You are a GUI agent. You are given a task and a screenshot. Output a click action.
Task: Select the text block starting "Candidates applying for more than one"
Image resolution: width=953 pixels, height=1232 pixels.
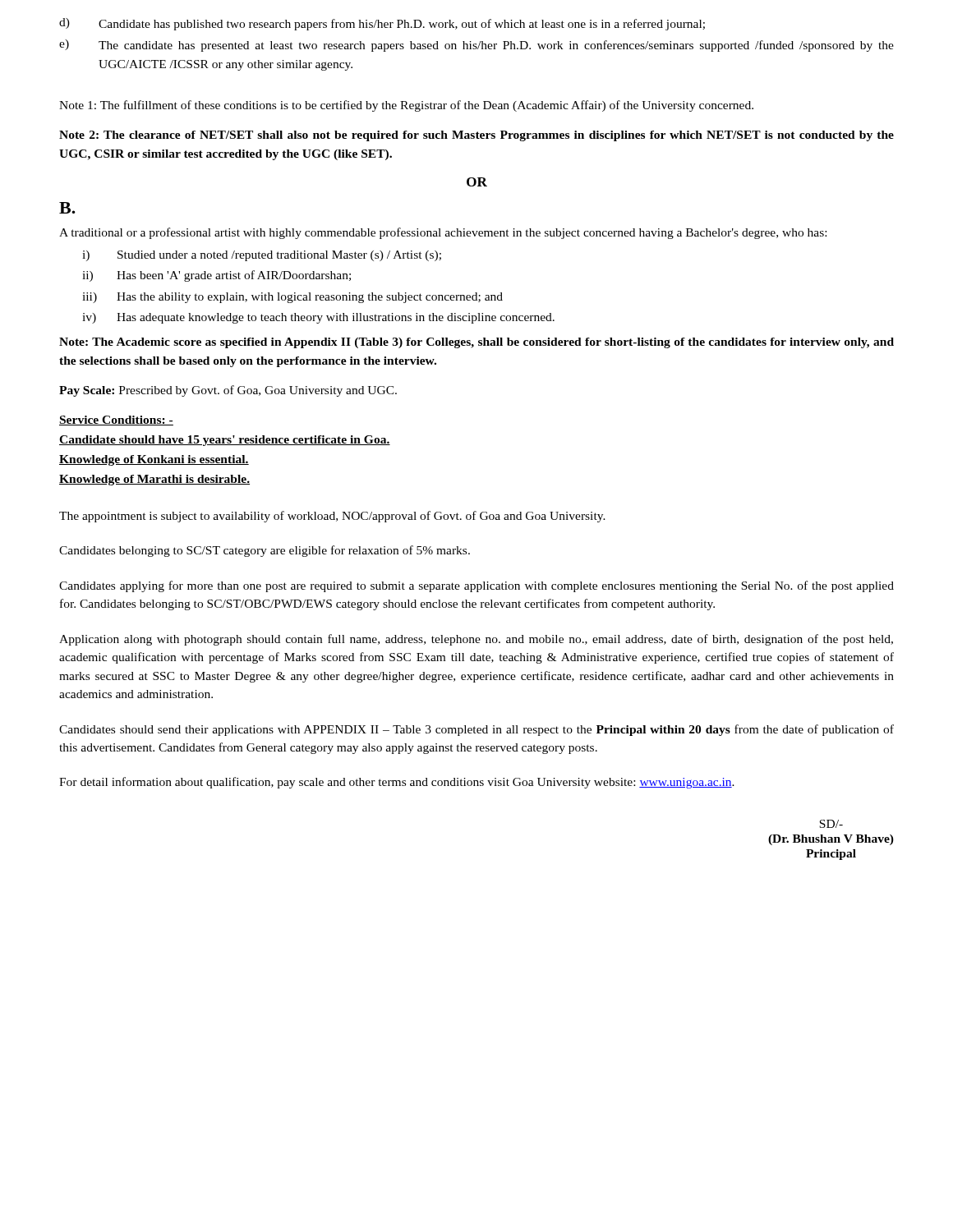tap(476, 594)
